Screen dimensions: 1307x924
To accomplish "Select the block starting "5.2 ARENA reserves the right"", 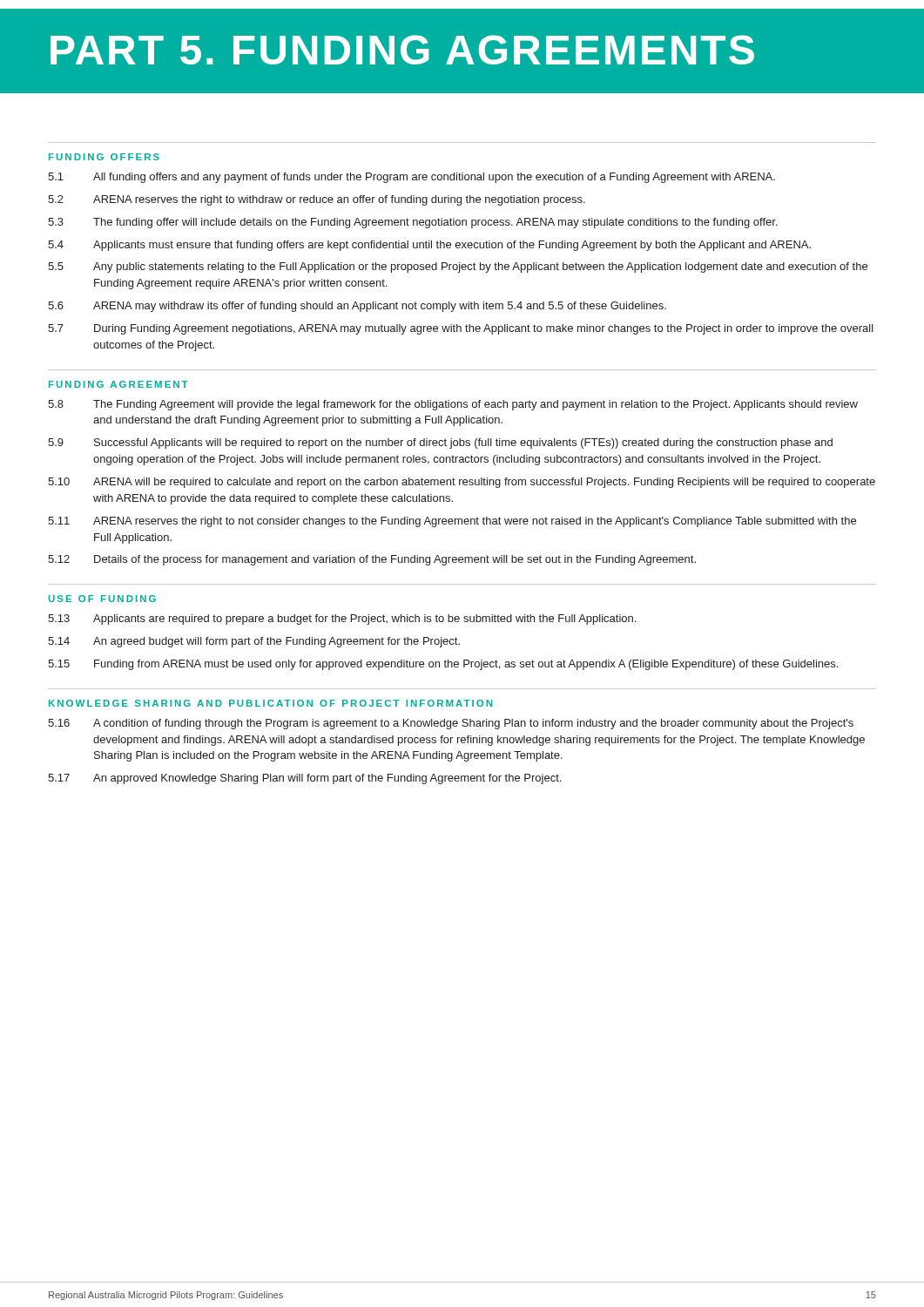I will pyautogui.click(x=317, y=200).
